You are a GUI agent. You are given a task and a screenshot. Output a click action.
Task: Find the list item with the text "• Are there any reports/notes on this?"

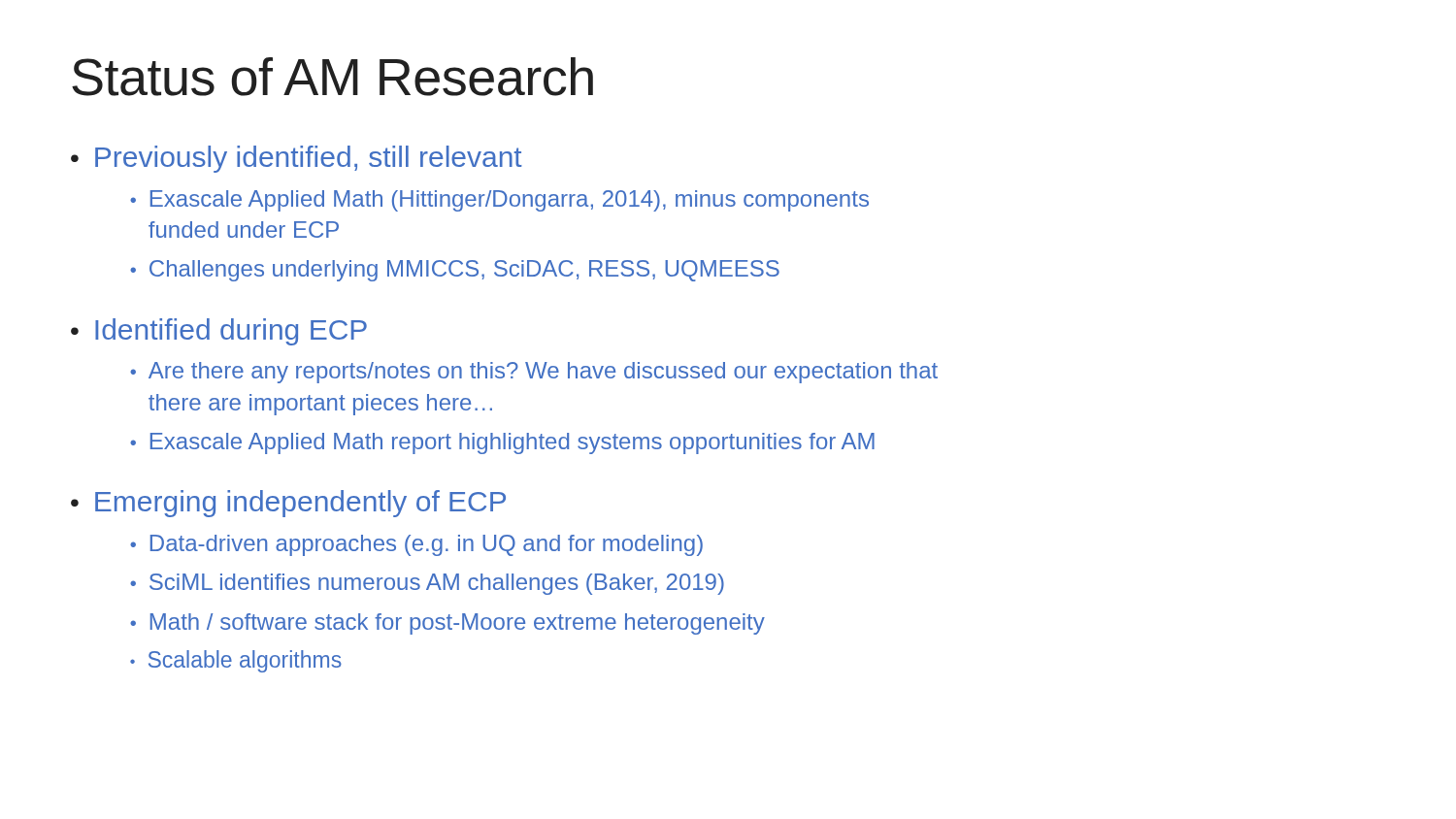pyautogui.click(x=534, y=387)
